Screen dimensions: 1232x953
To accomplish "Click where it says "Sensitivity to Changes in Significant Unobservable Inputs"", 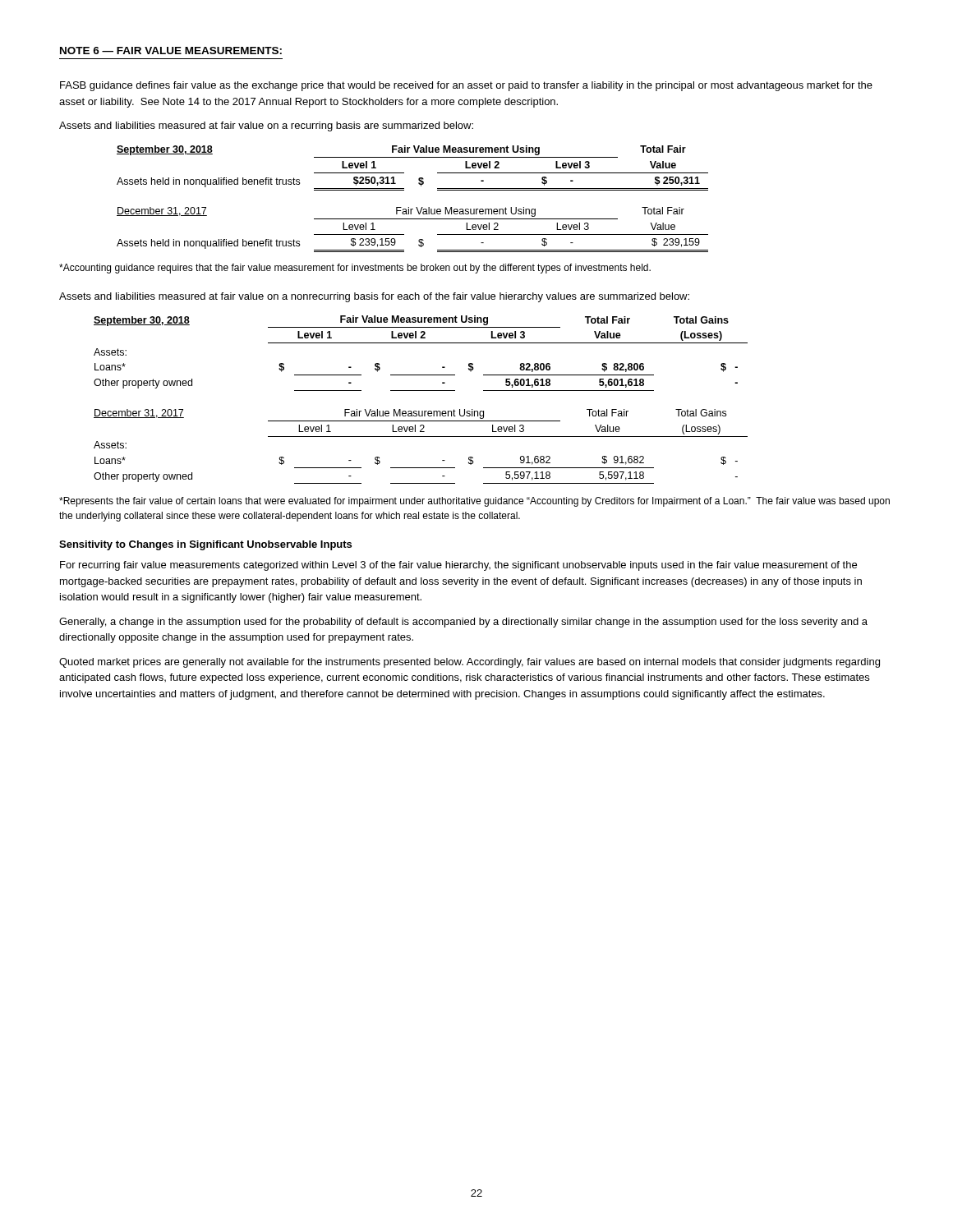I will [x=206, y=544].
